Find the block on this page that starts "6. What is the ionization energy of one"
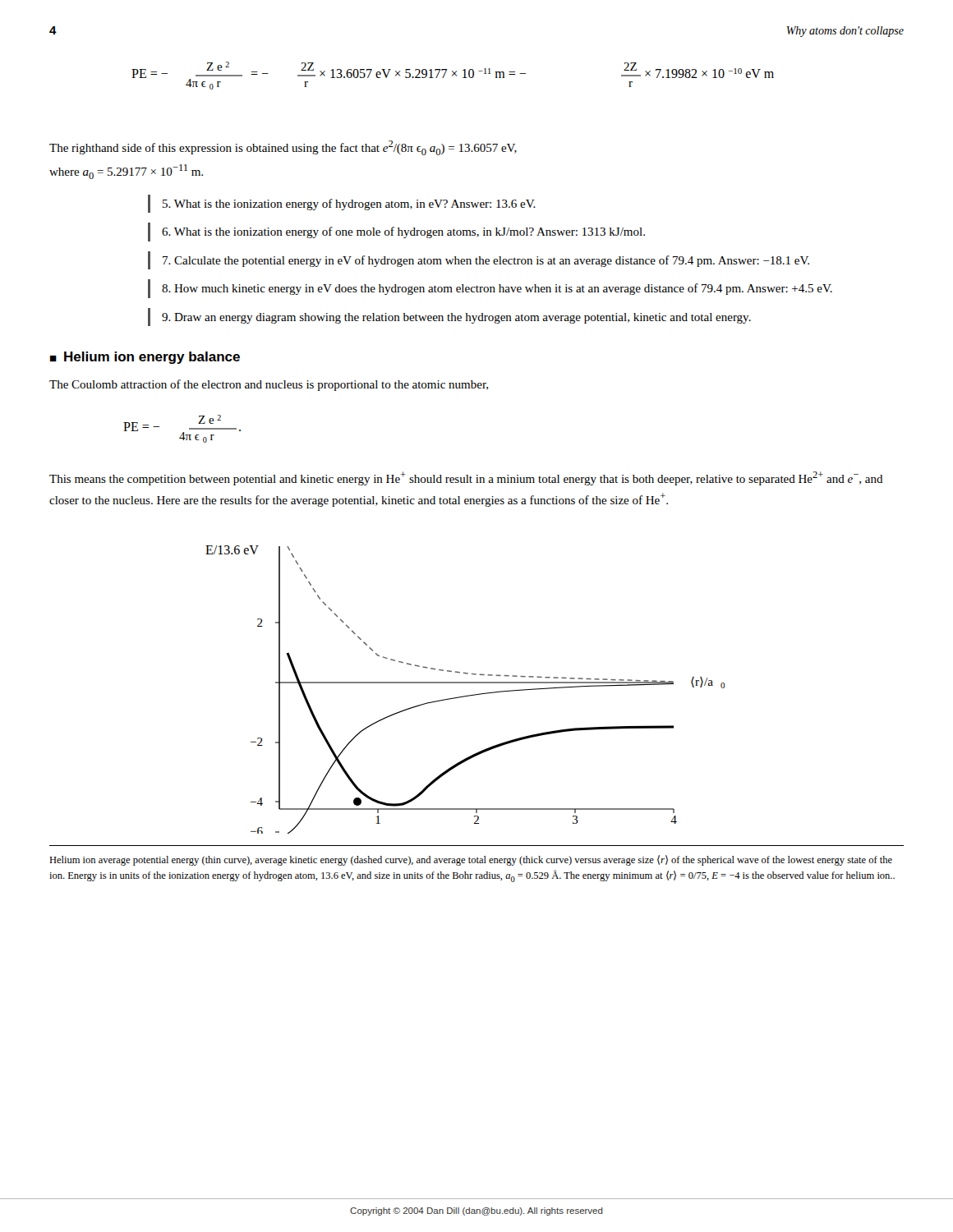The image size is (953, 1232). click(404, 232)
